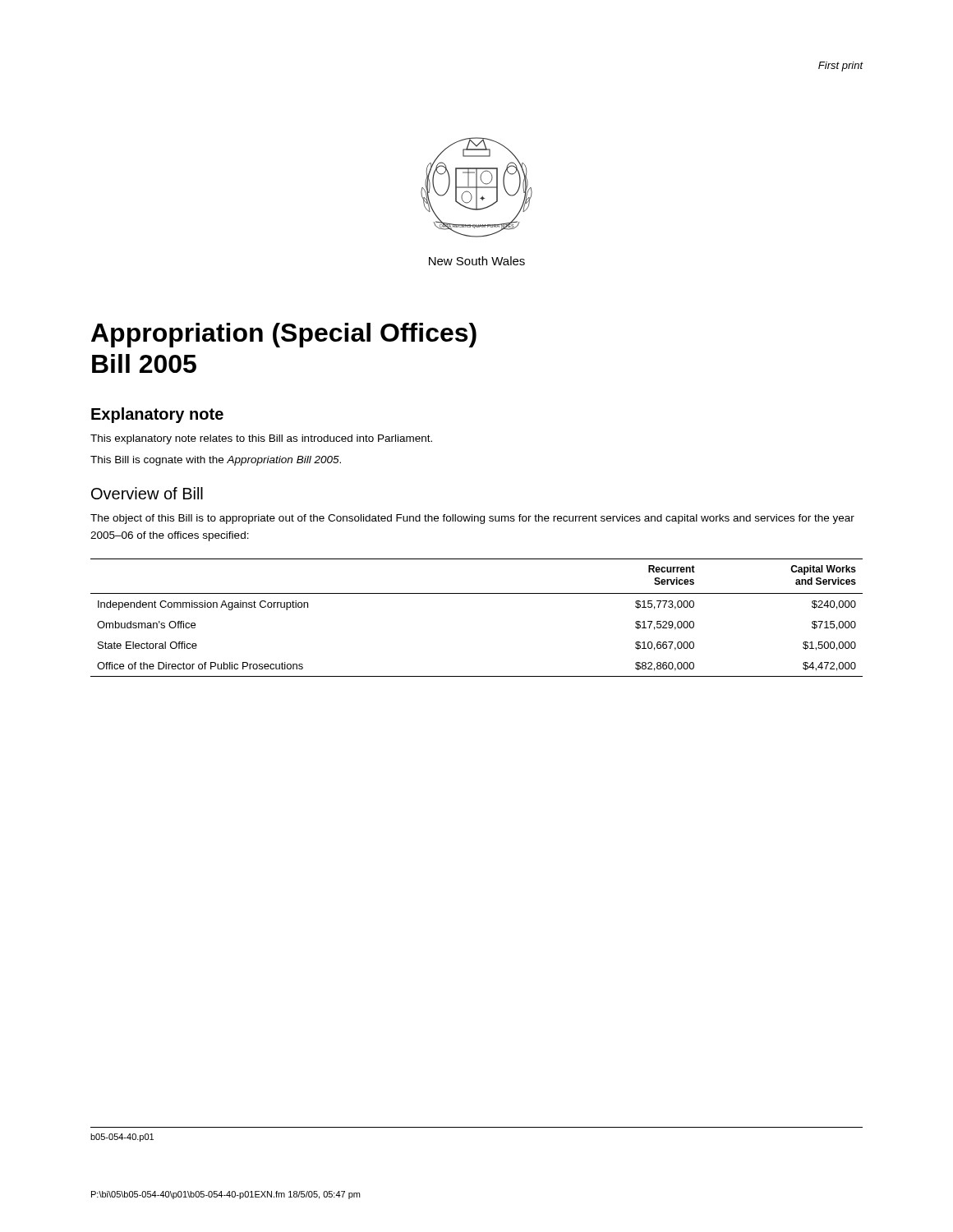Click on the passage starting "This Bill is cognate with"
Image resolution: width=953 pixels, height=1232 pixels.
pos(216,460)
